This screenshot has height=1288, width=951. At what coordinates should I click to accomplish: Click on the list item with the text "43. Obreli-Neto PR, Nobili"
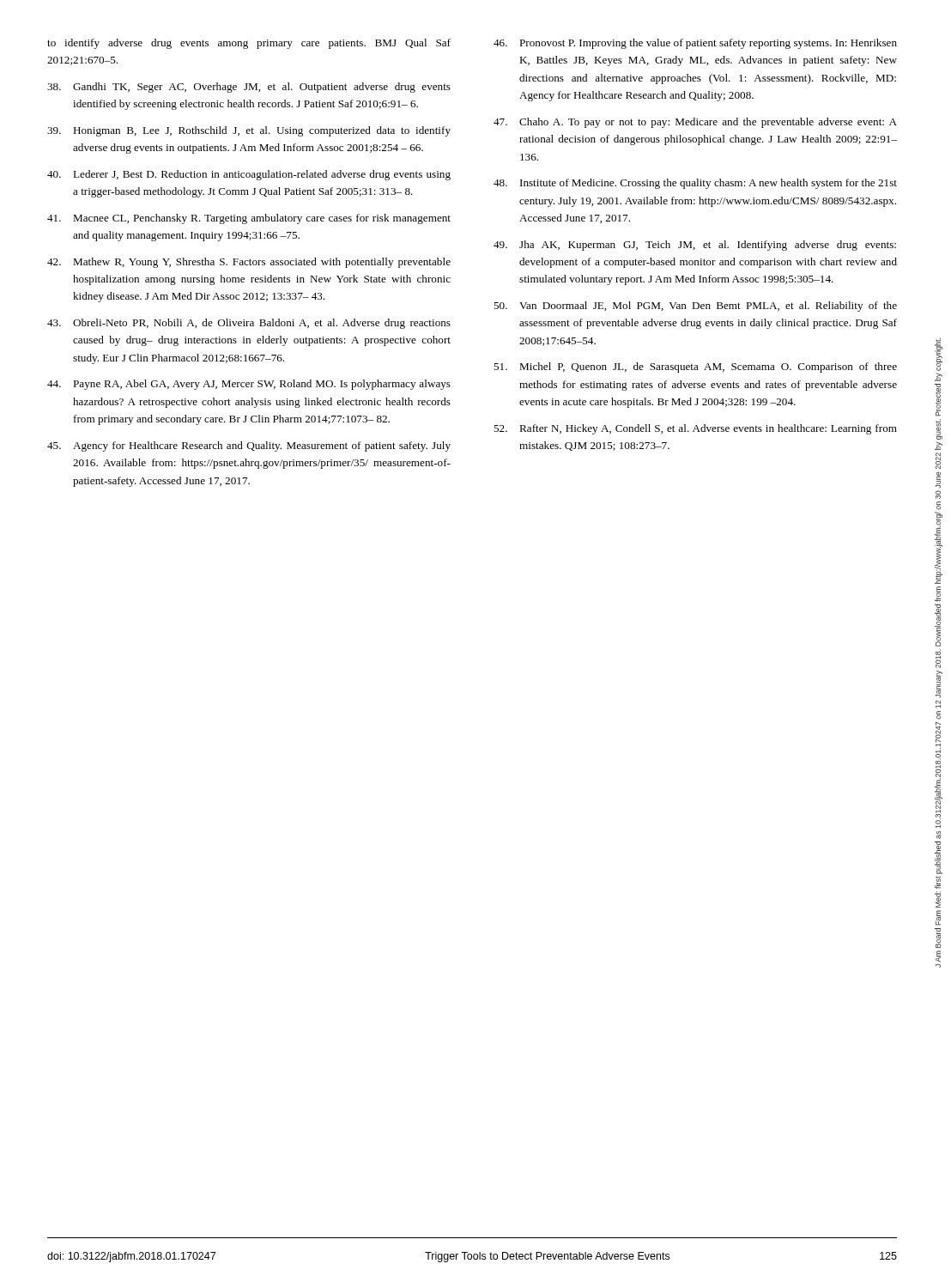249,340
